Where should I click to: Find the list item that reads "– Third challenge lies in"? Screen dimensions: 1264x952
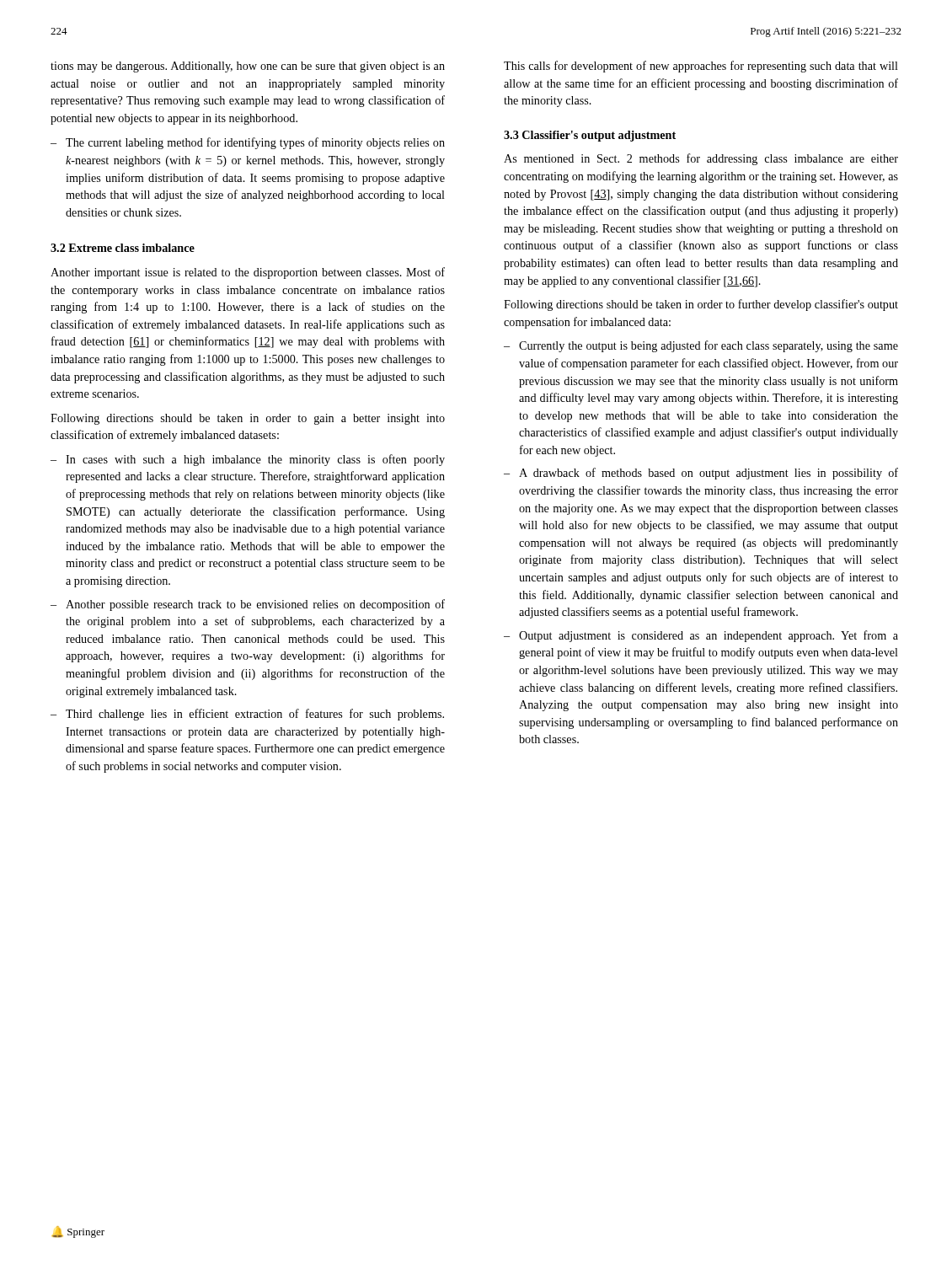[x=248, y=740]
